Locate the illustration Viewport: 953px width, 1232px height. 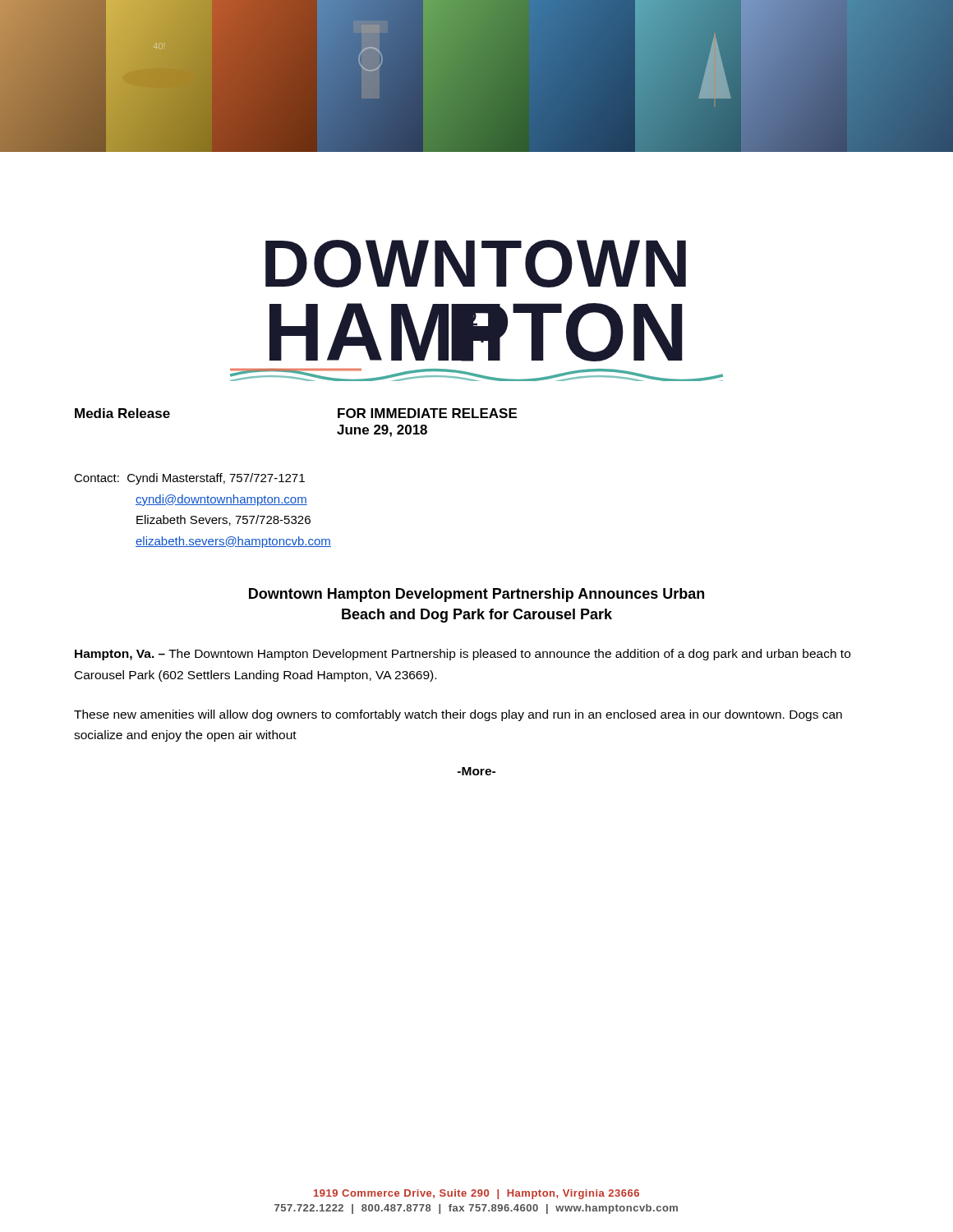pyautogui.click(x=476, y=96)
